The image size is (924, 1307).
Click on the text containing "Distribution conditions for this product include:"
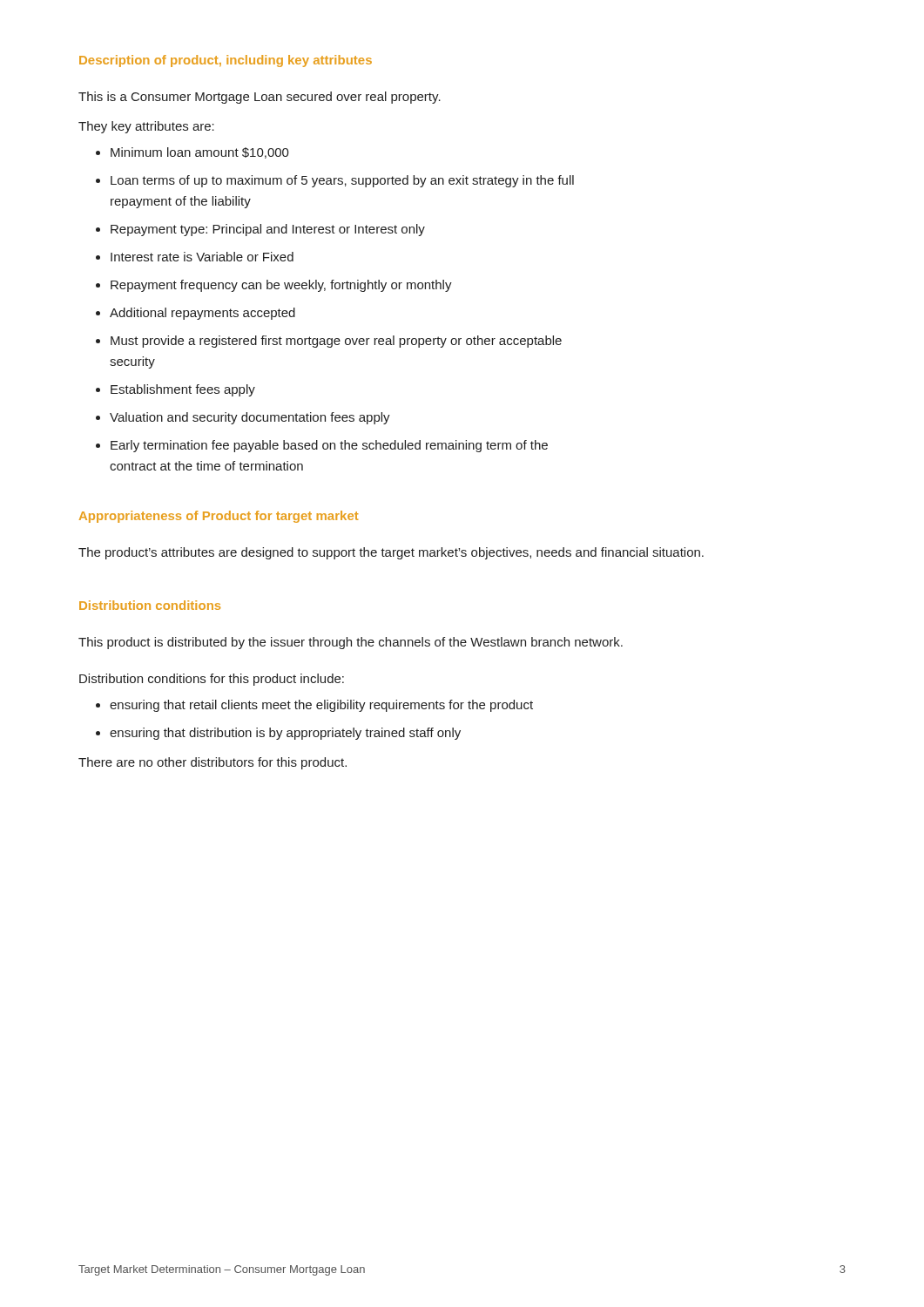[212, 678]
